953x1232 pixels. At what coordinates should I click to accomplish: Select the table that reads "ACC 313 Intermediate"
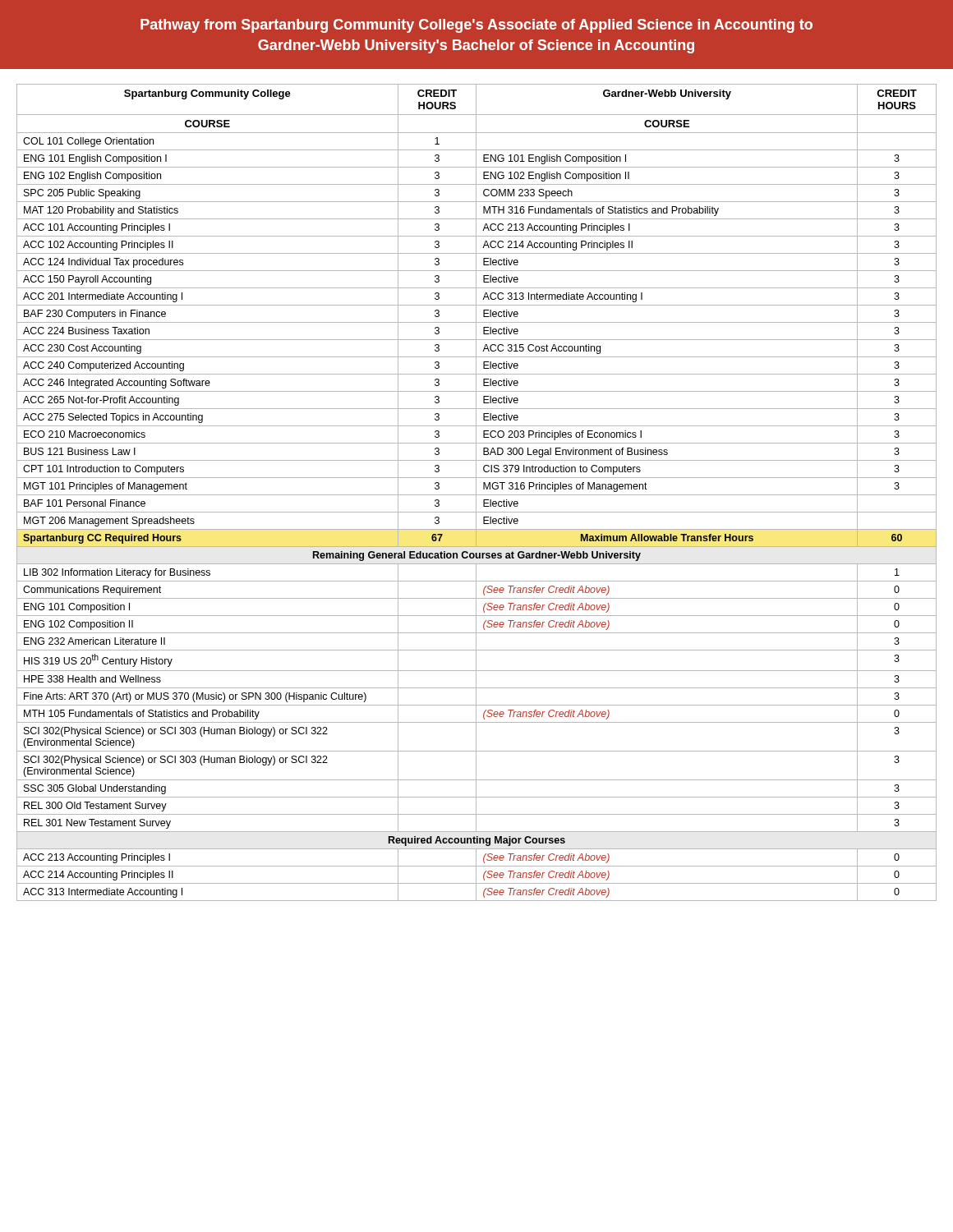pyautogui.click(x=476, y=489)
